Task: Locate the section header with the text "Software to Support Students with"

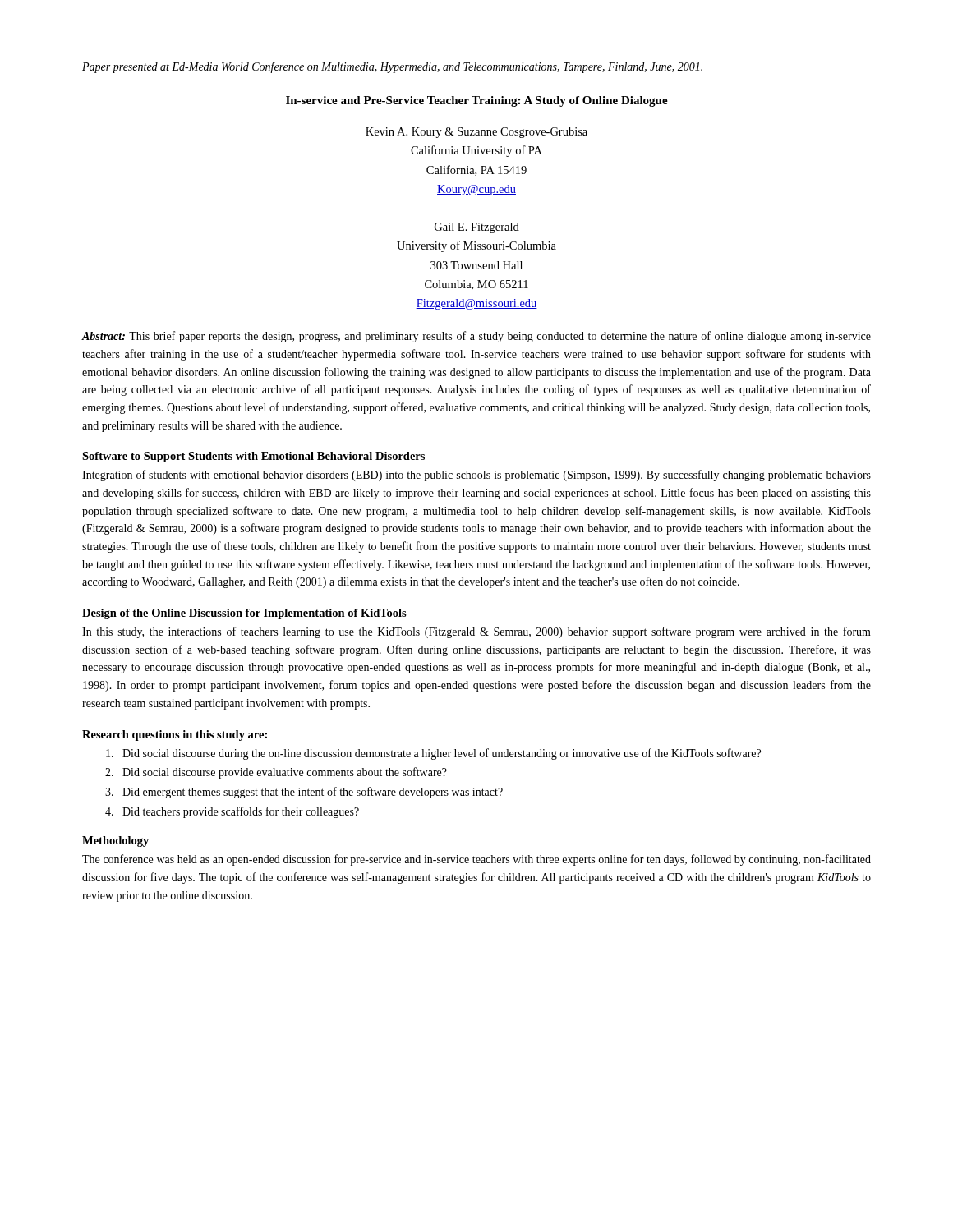Action: tap(254, 456)
